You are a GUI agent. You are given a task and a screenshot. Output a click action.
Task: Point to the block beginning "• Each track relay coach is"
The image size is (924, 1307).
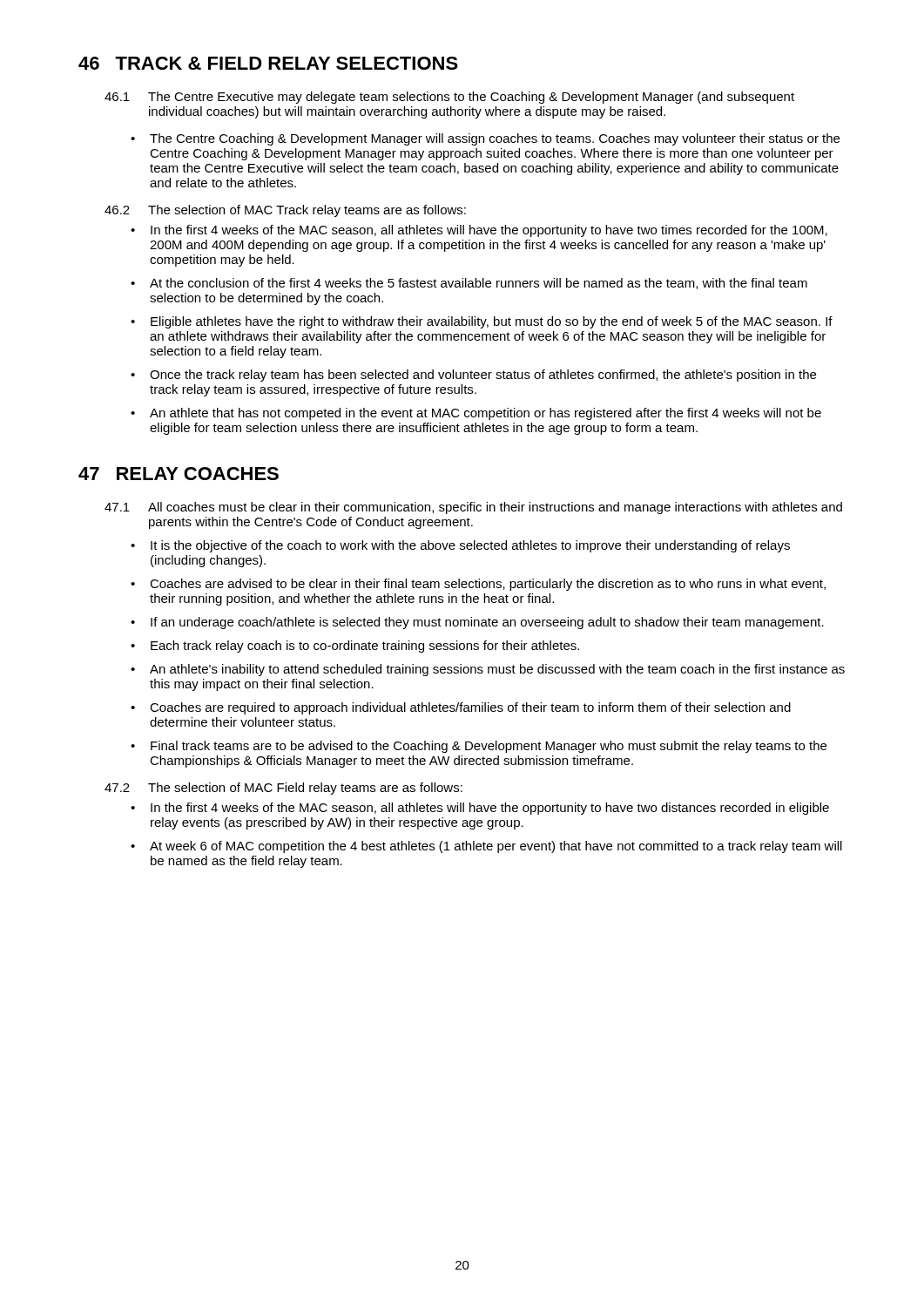pyautogui.click(x=488, y=645)
